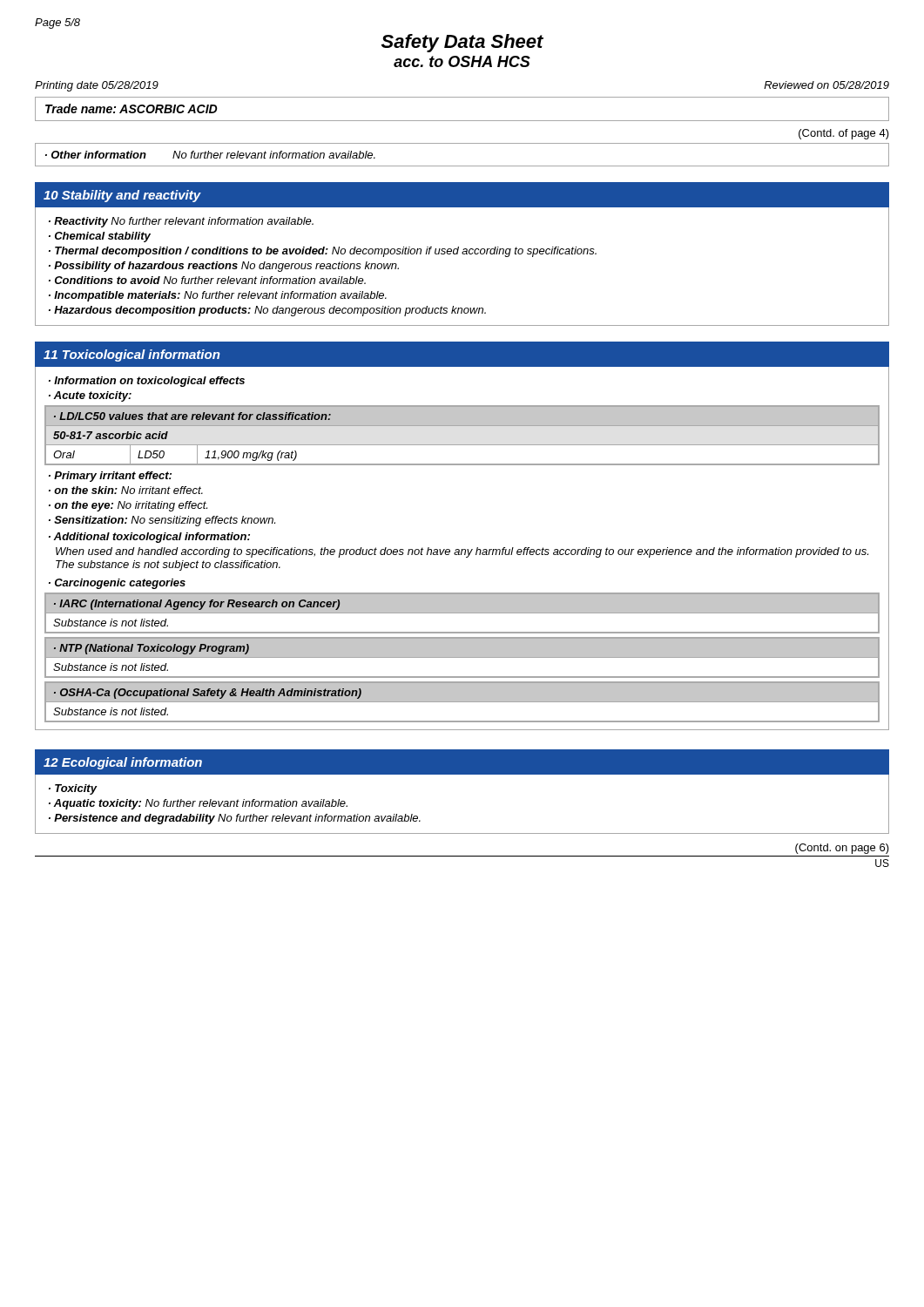Screen dimensions: 1307x924
Task: Locate the element starting "12 Ecological information"
Action: click(123, 762)
